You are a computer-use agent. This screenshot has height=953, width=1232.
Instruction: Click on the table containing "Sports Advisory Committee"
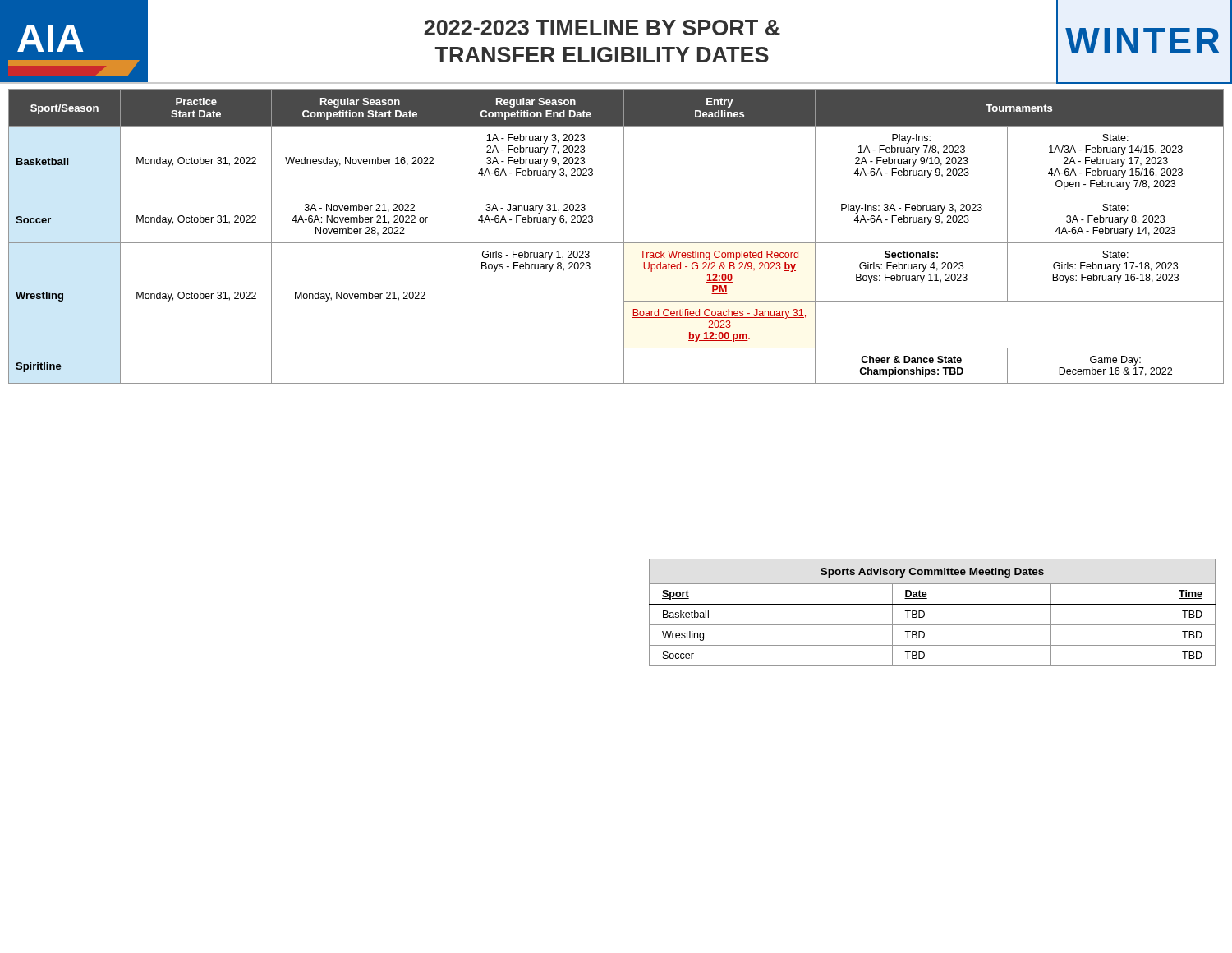click(x=932, y=612)
